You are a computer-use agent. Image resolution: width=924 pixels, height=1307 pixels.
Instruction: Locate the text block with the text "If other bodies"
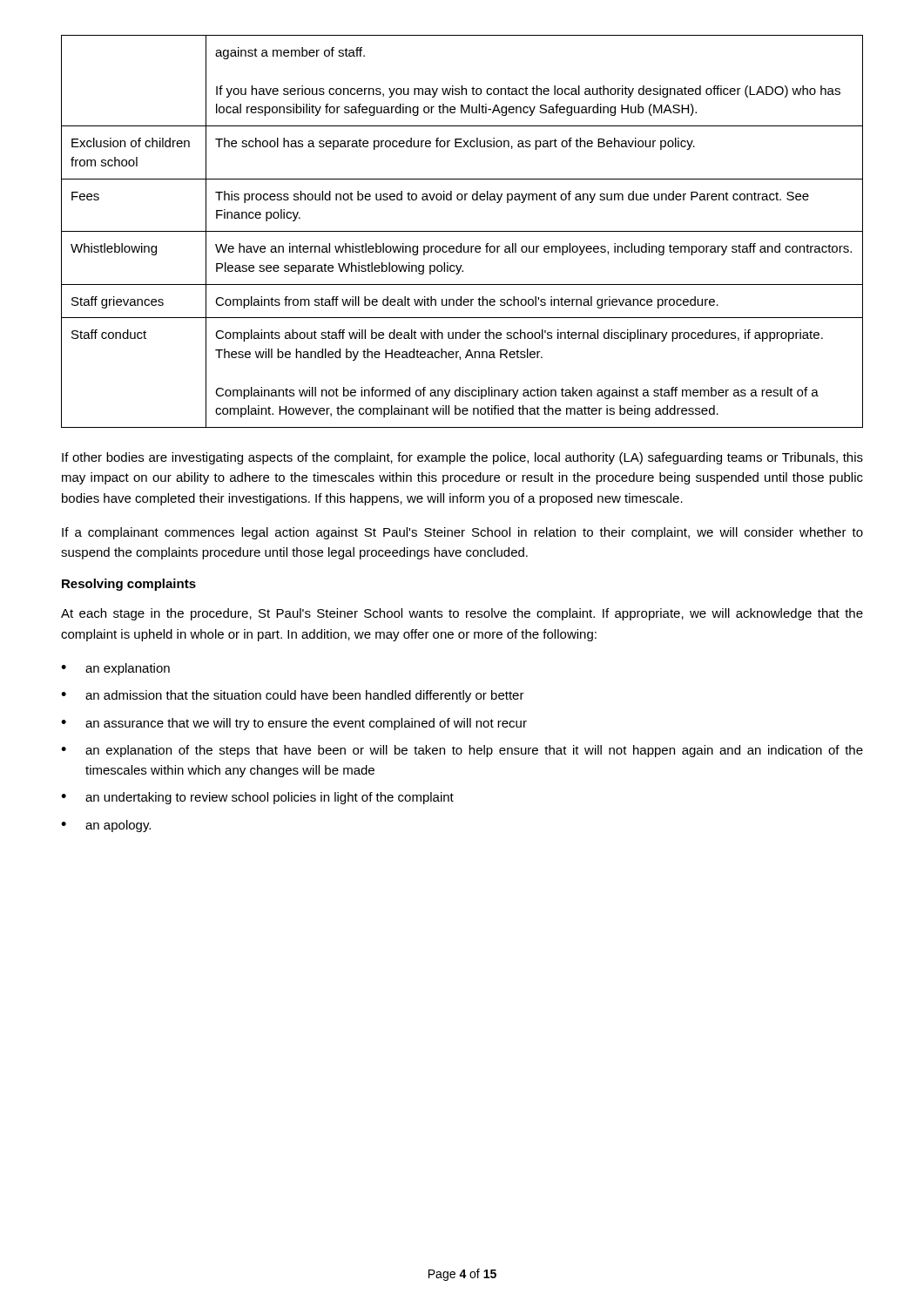[x=462, y=477]
